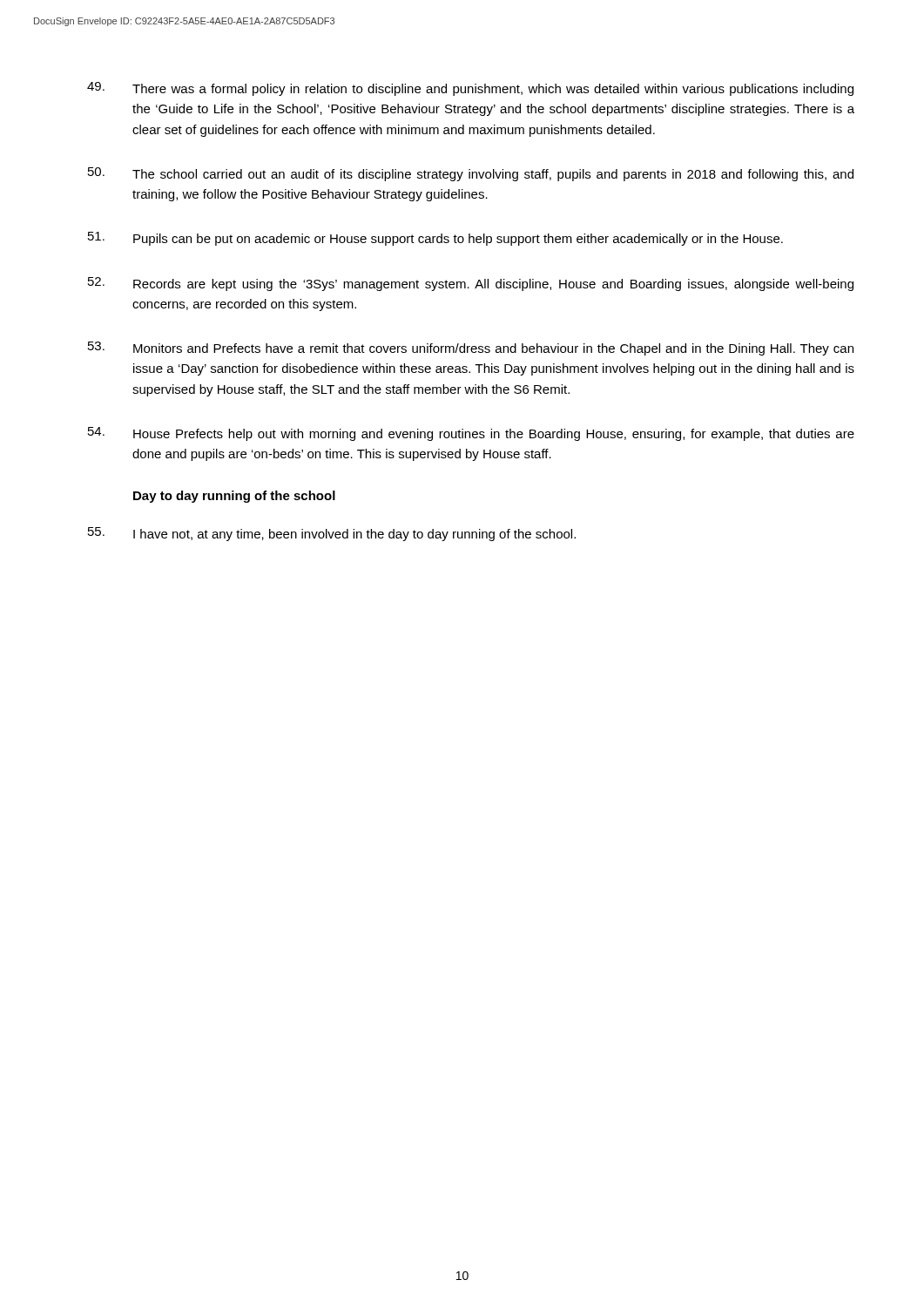The width and height of the screenshot is (924, 1307).
Task: Click on the element starting "Day to day running"
Action: (x=234, y=496)
